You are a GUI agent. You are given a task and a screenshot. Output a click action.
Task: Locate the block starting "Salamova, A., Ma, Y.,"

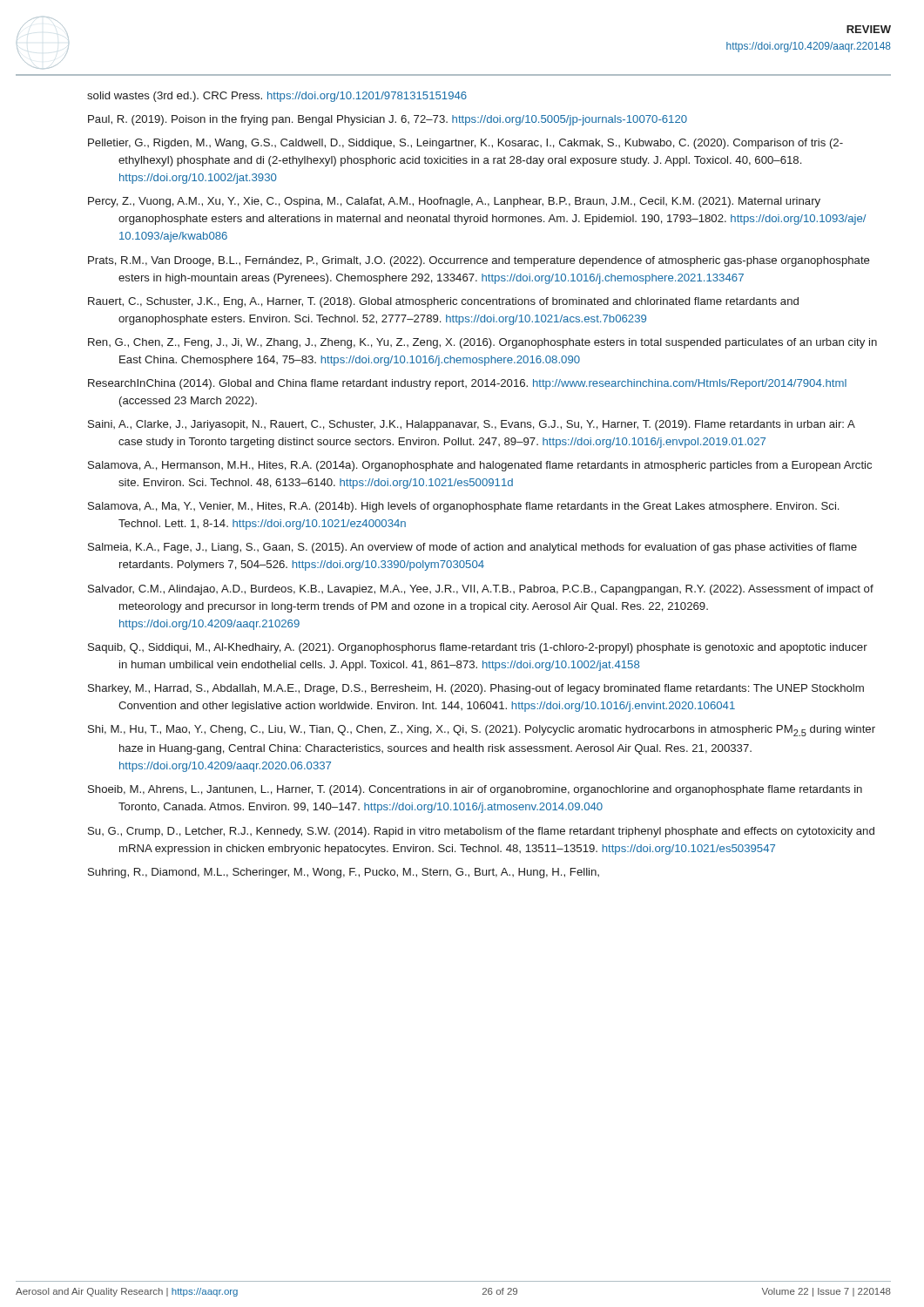coord(464,515)
